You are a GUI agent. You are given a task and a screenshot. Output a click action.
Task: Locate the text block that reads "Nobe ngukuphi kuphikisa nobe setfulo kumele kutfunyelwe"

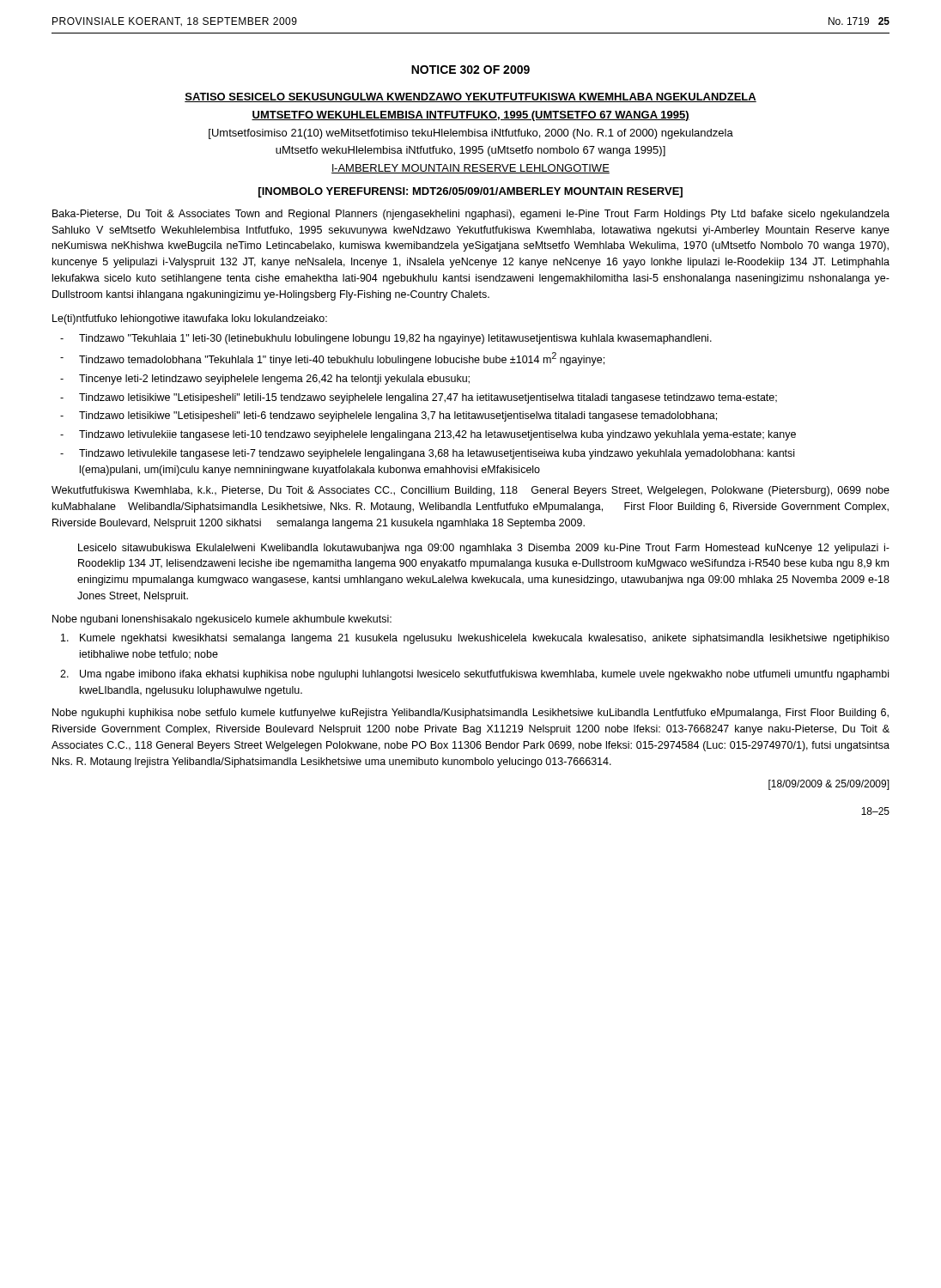pyautogui.click(x=470, y=737)
